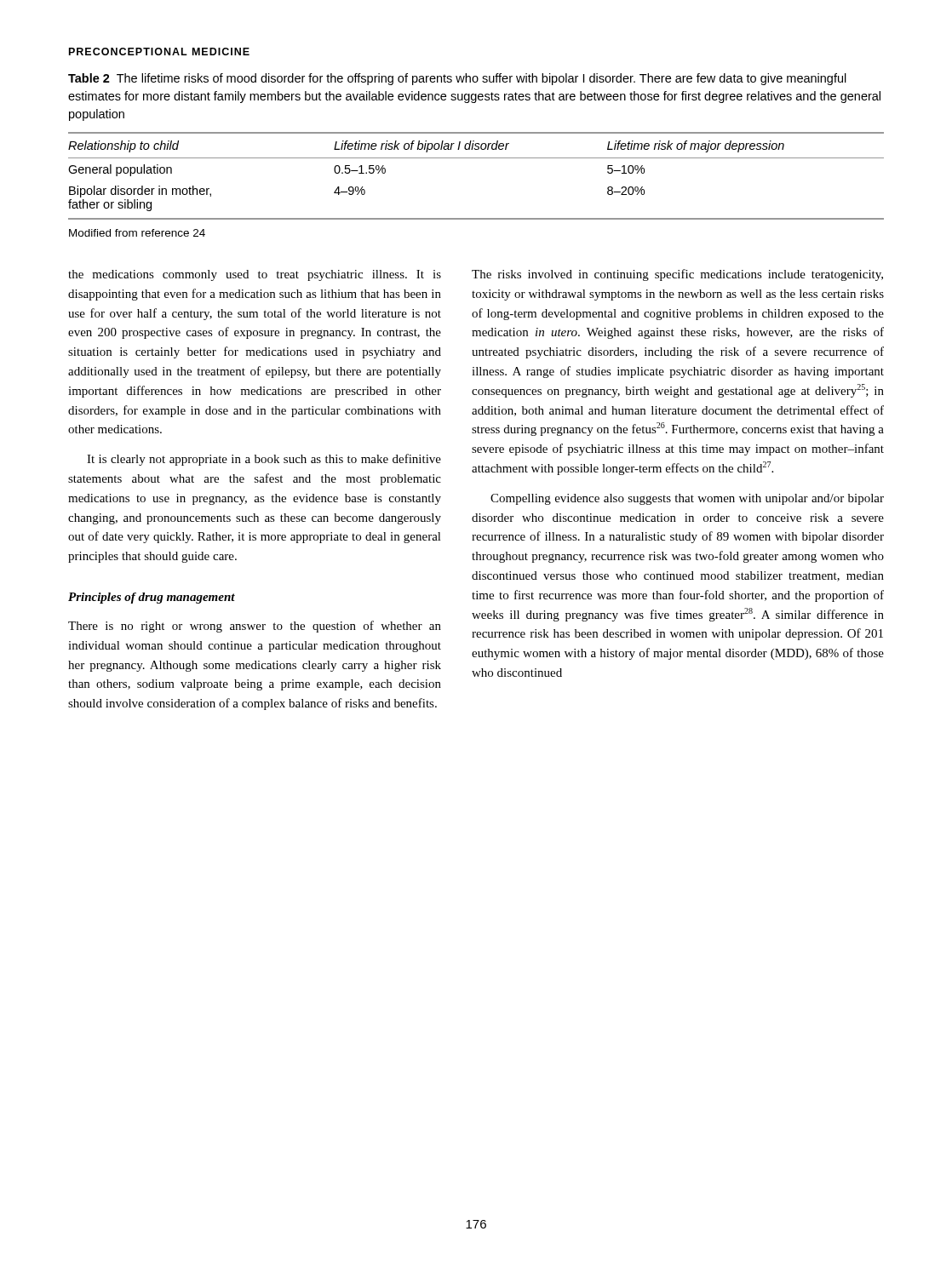Where does it say "Modified from reference 24"?
The width and height of the screenshot is (952, 1277).
pos(137,233)
